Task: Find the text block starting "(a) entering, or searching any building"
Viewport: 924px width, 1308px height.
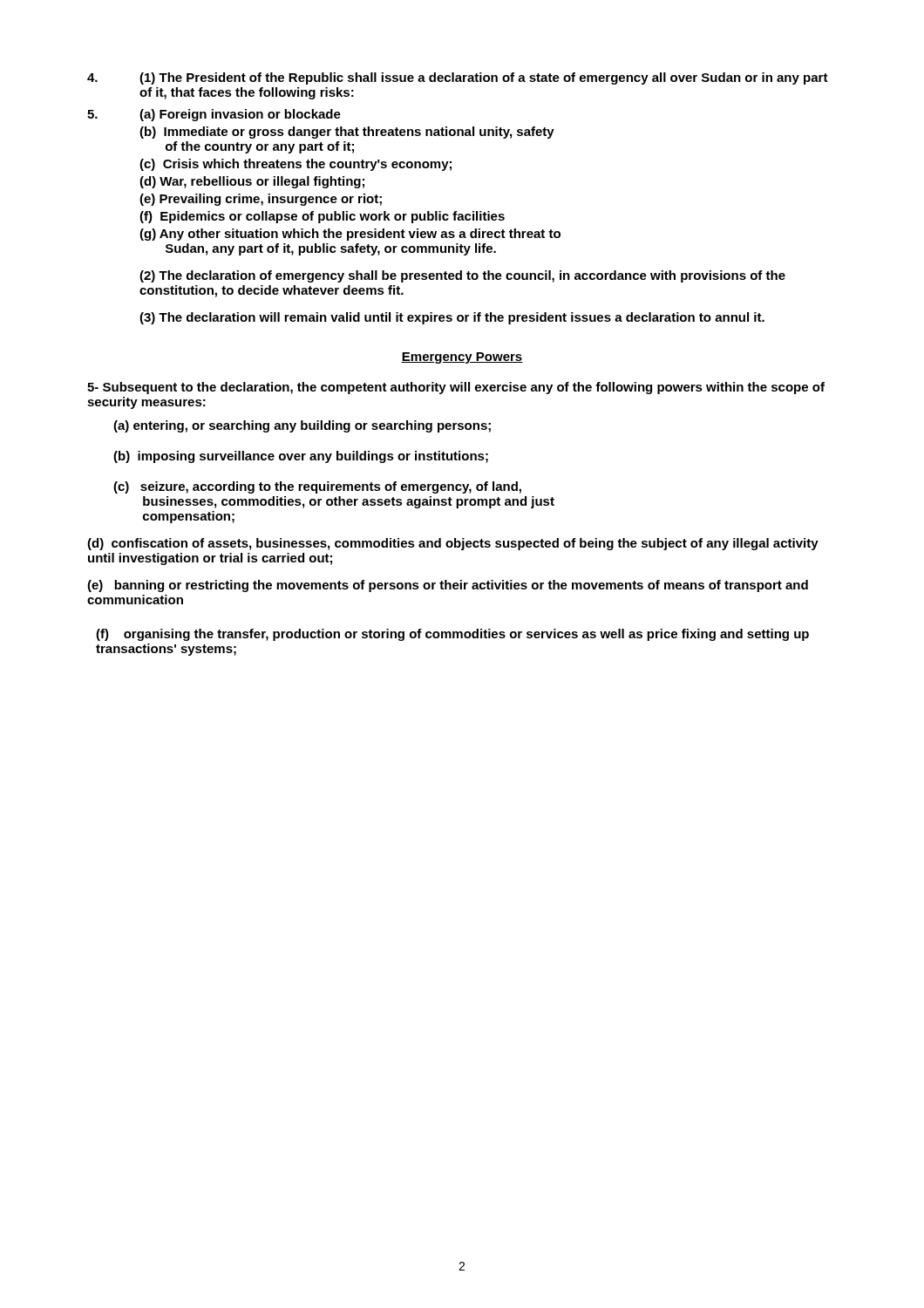Action: 303,425
